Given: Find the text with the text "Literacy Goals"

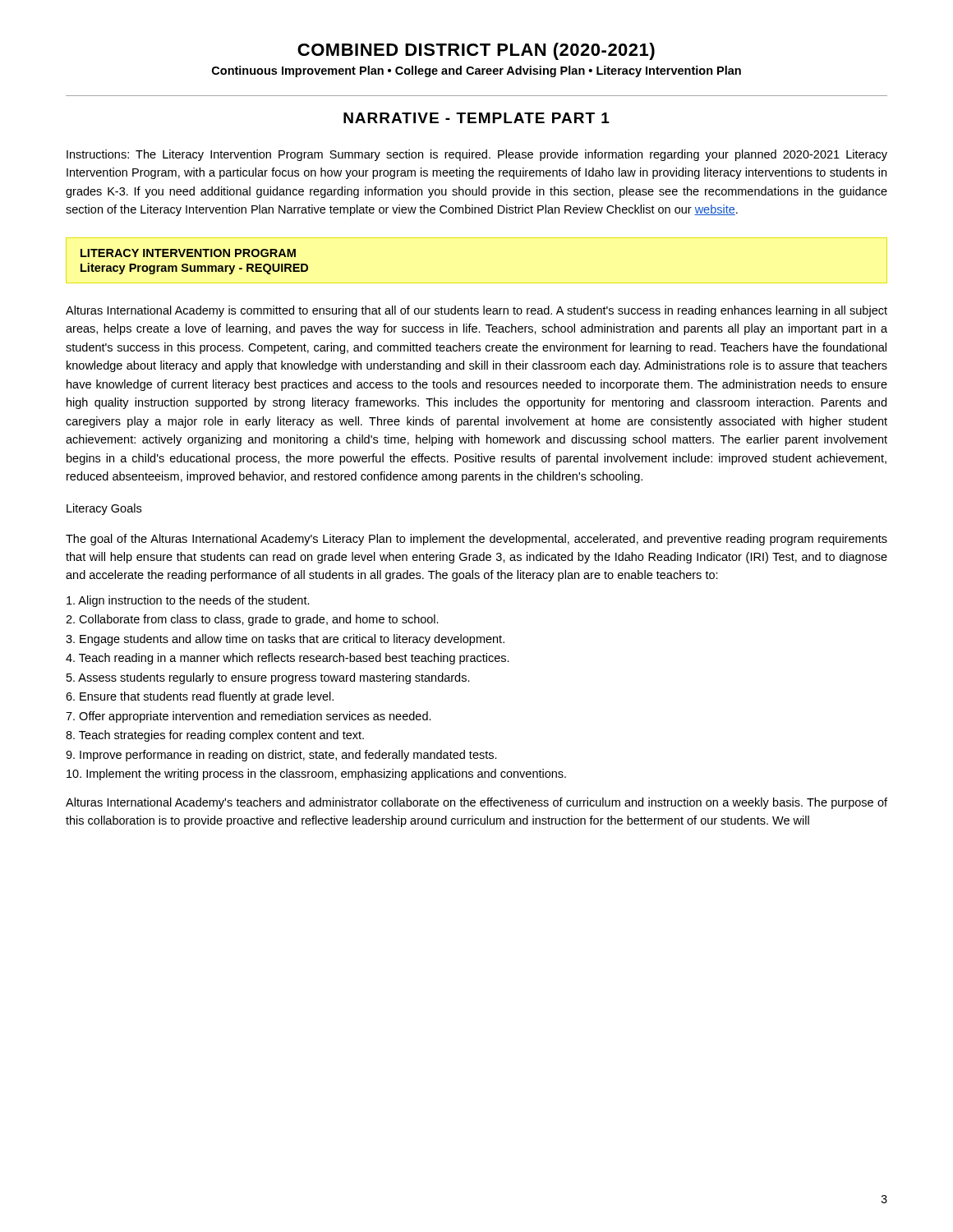Looking at the screenshot, I should pyautogui.click(x=104, y=509).
